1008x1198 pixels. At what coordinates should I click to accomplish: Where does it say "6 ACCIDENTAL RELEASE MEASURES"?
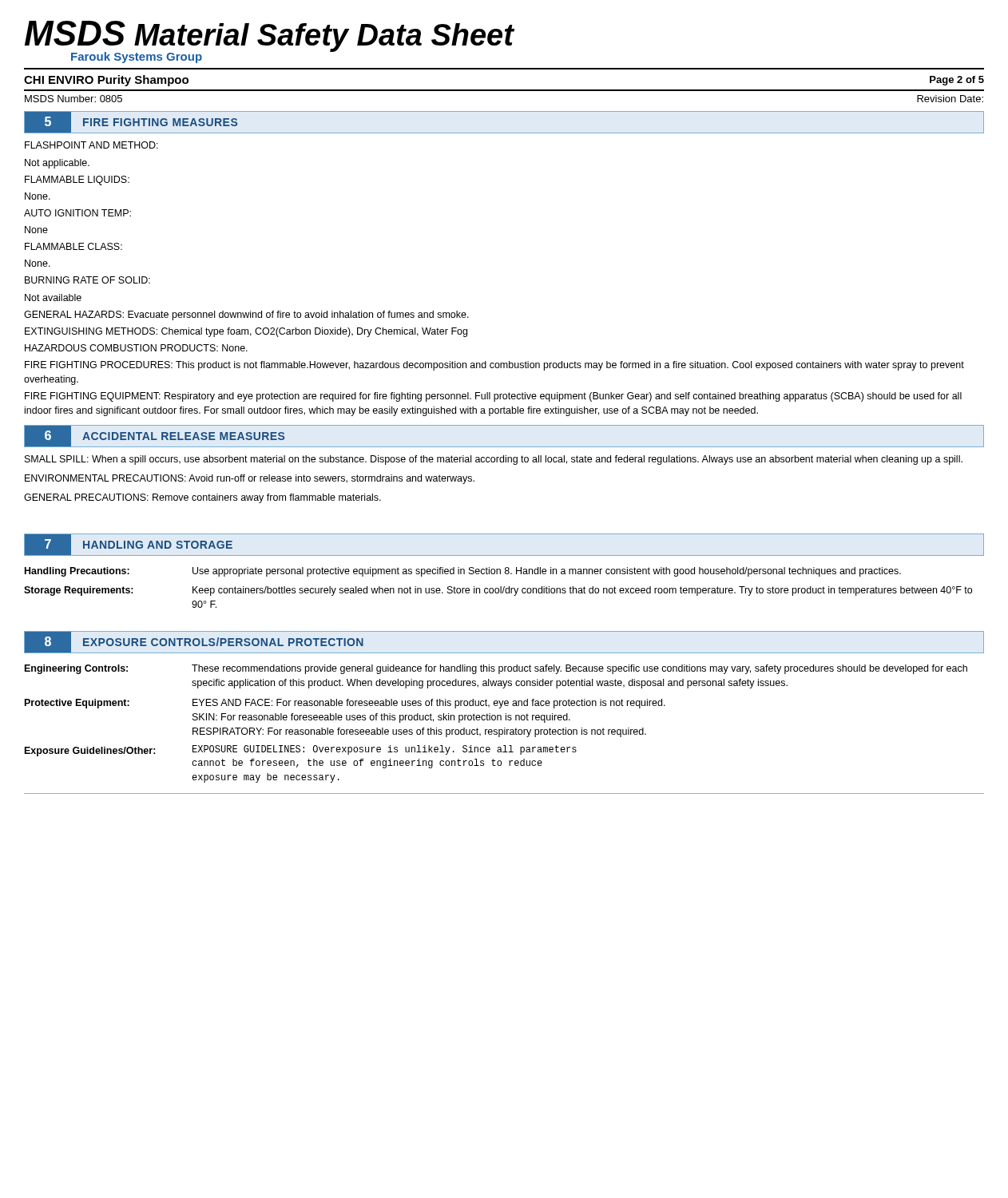click(155, 436)
